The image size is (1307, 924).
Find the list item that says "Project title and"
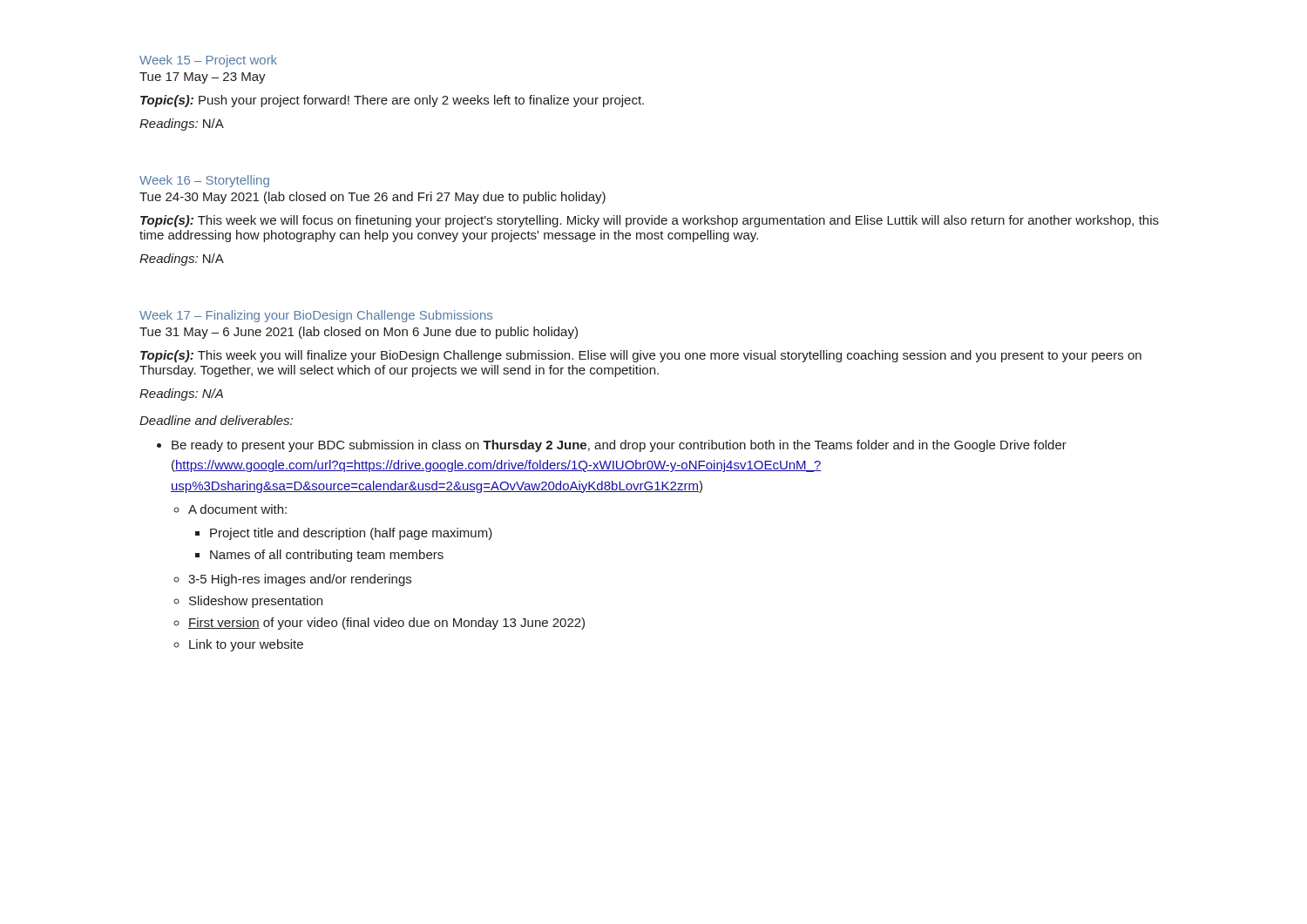click(x=351, y=533)
